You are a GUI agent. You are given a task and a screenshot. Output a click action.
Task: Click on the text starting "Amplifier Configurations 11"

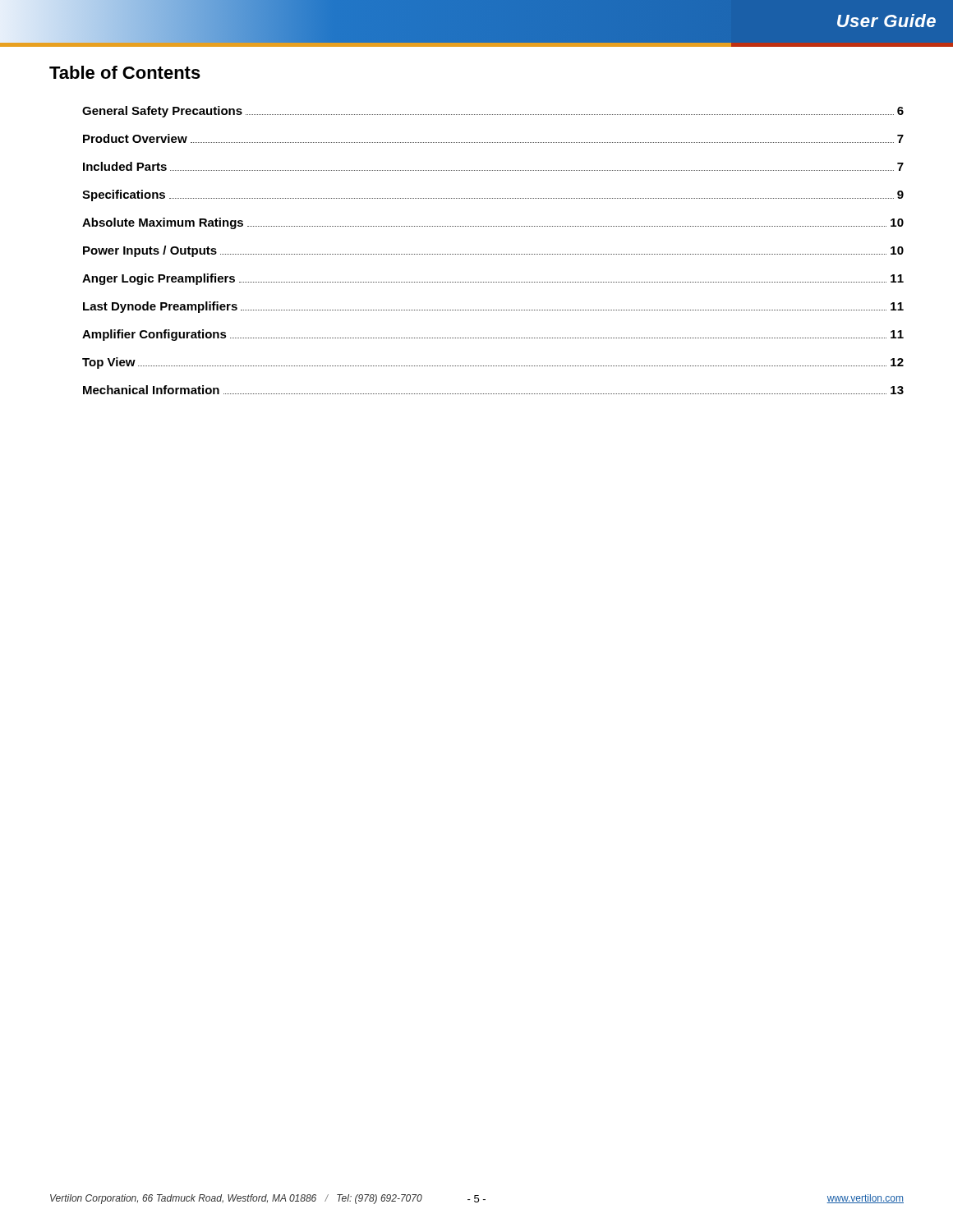[x=493, y=334]
